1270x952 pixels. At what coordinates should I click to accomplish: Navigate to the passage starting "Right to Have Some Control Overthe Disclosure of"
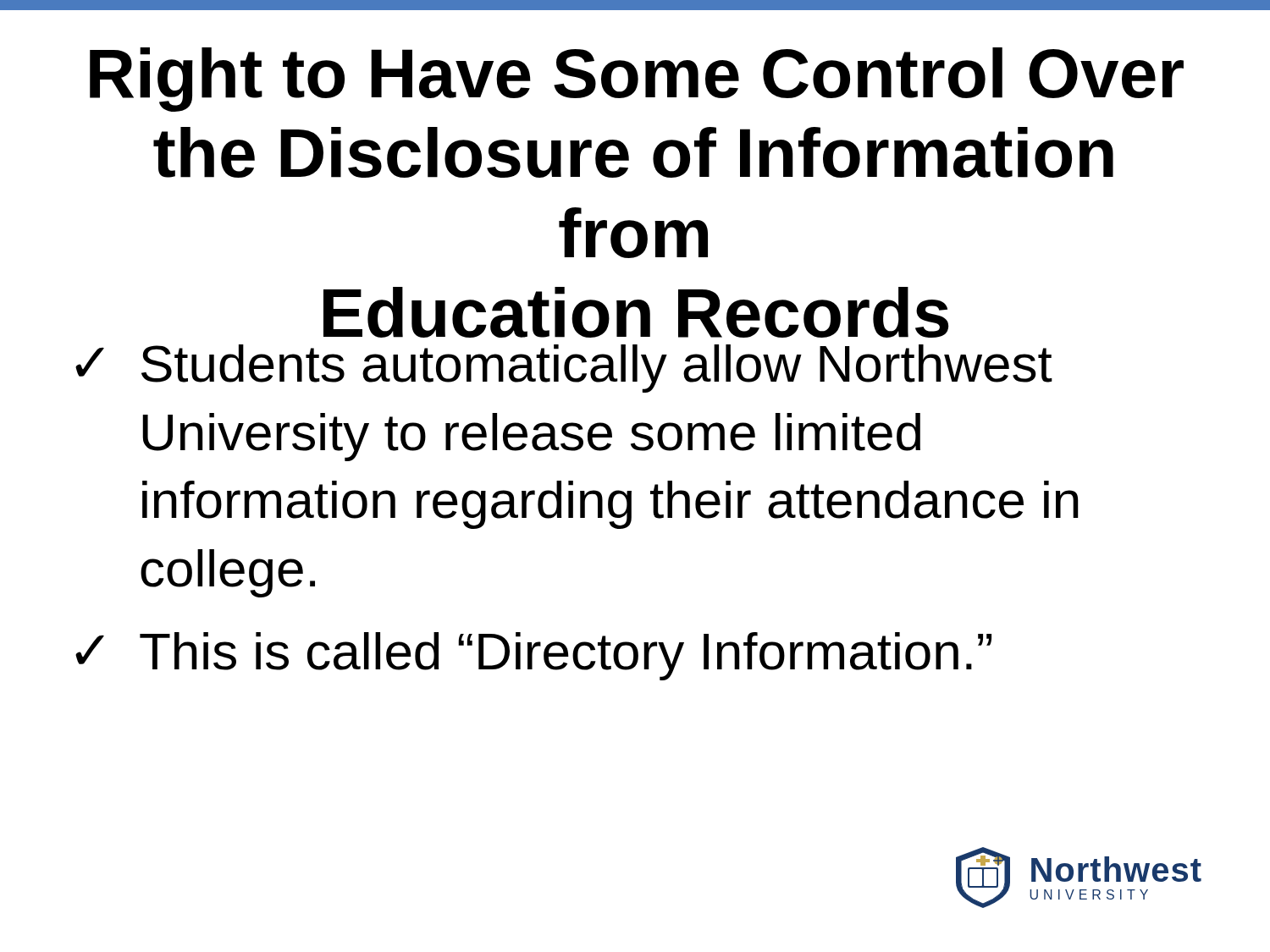click(x=635, y=193)
